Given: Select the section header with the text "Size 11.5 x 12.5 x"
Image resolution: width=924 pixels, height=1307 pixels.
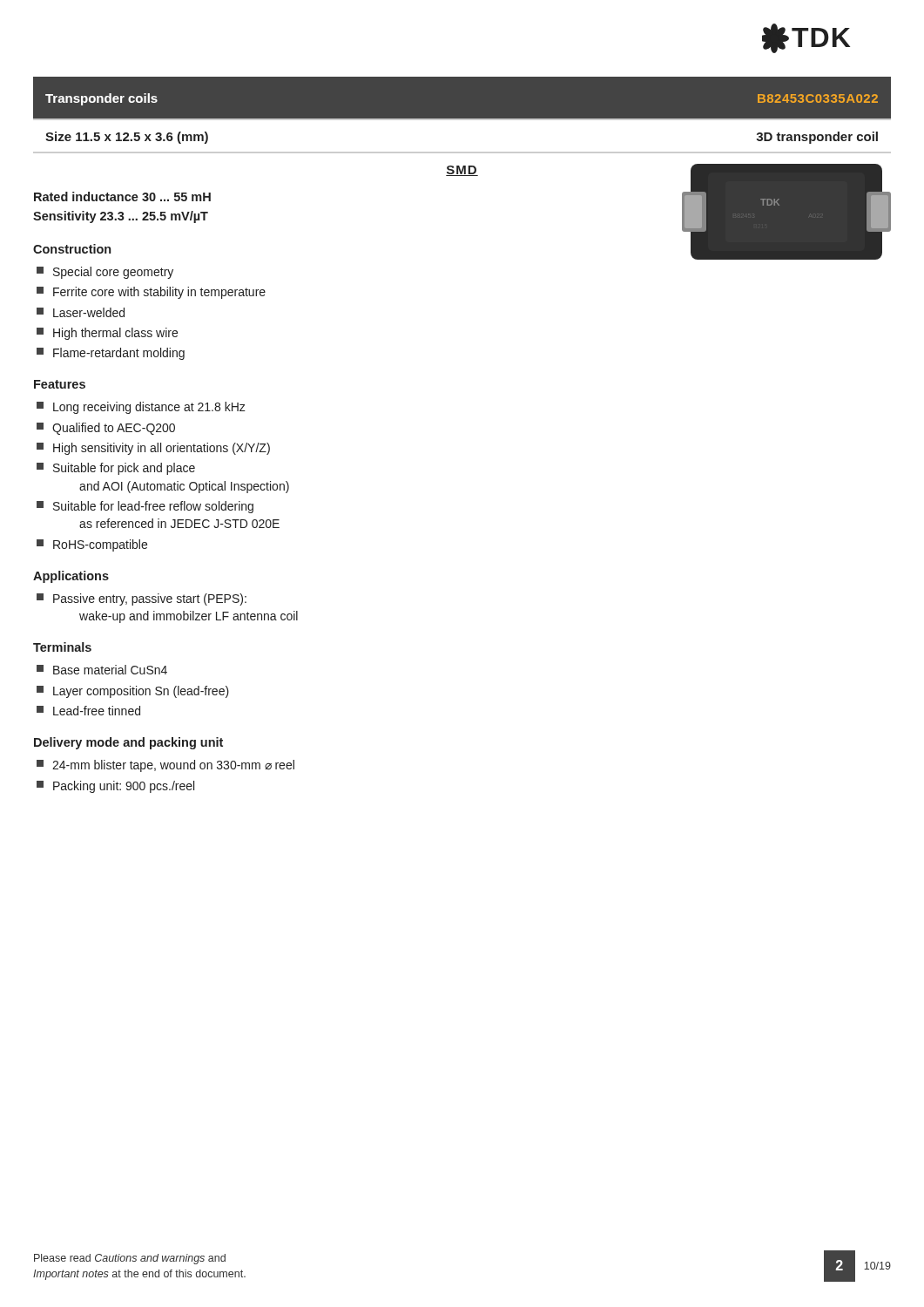Looking at the screenshot, I should point(128,137).
